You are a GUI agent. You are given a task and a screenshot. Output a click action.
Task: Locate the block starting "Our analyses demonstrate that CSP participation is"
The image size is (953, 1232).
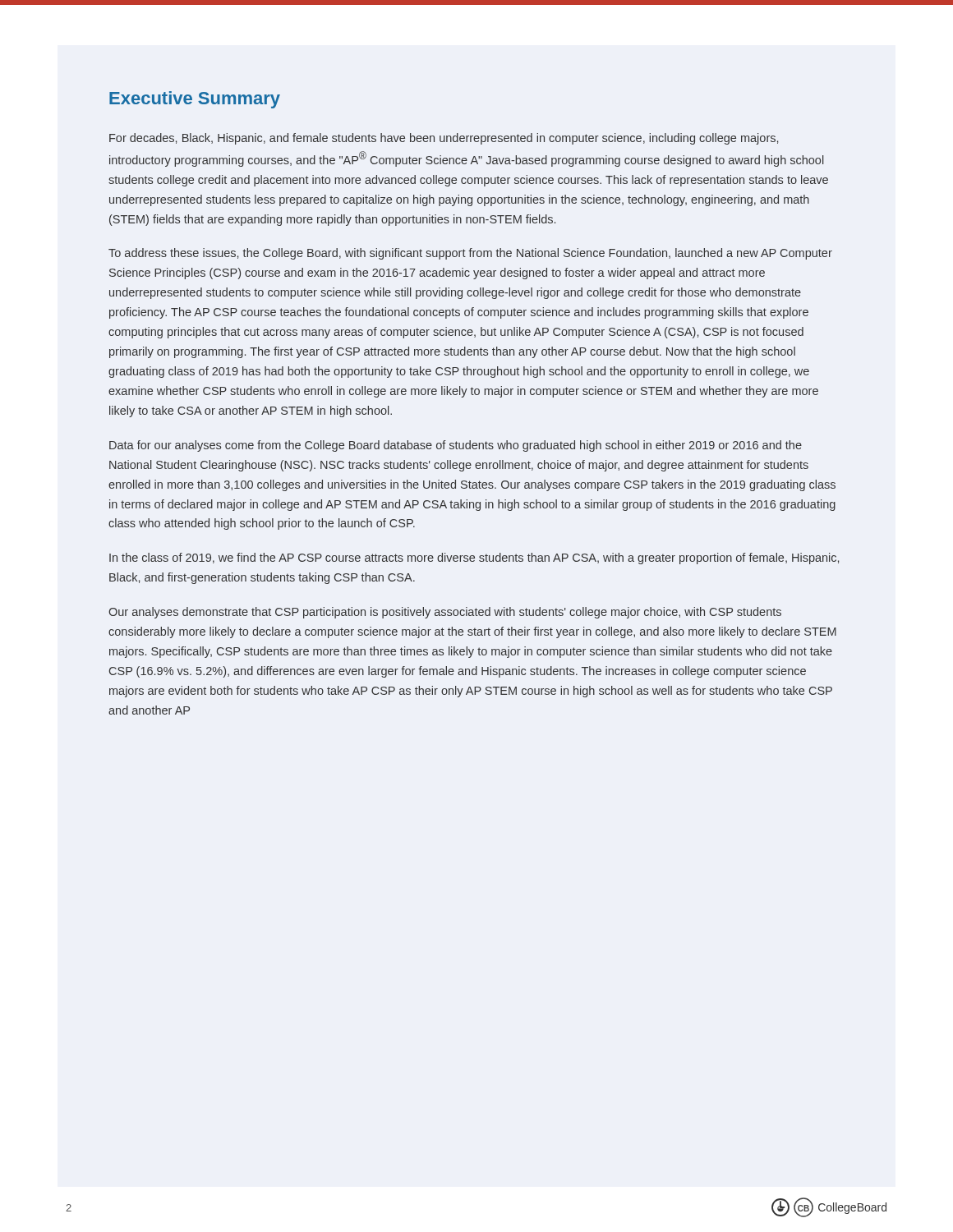473,661
